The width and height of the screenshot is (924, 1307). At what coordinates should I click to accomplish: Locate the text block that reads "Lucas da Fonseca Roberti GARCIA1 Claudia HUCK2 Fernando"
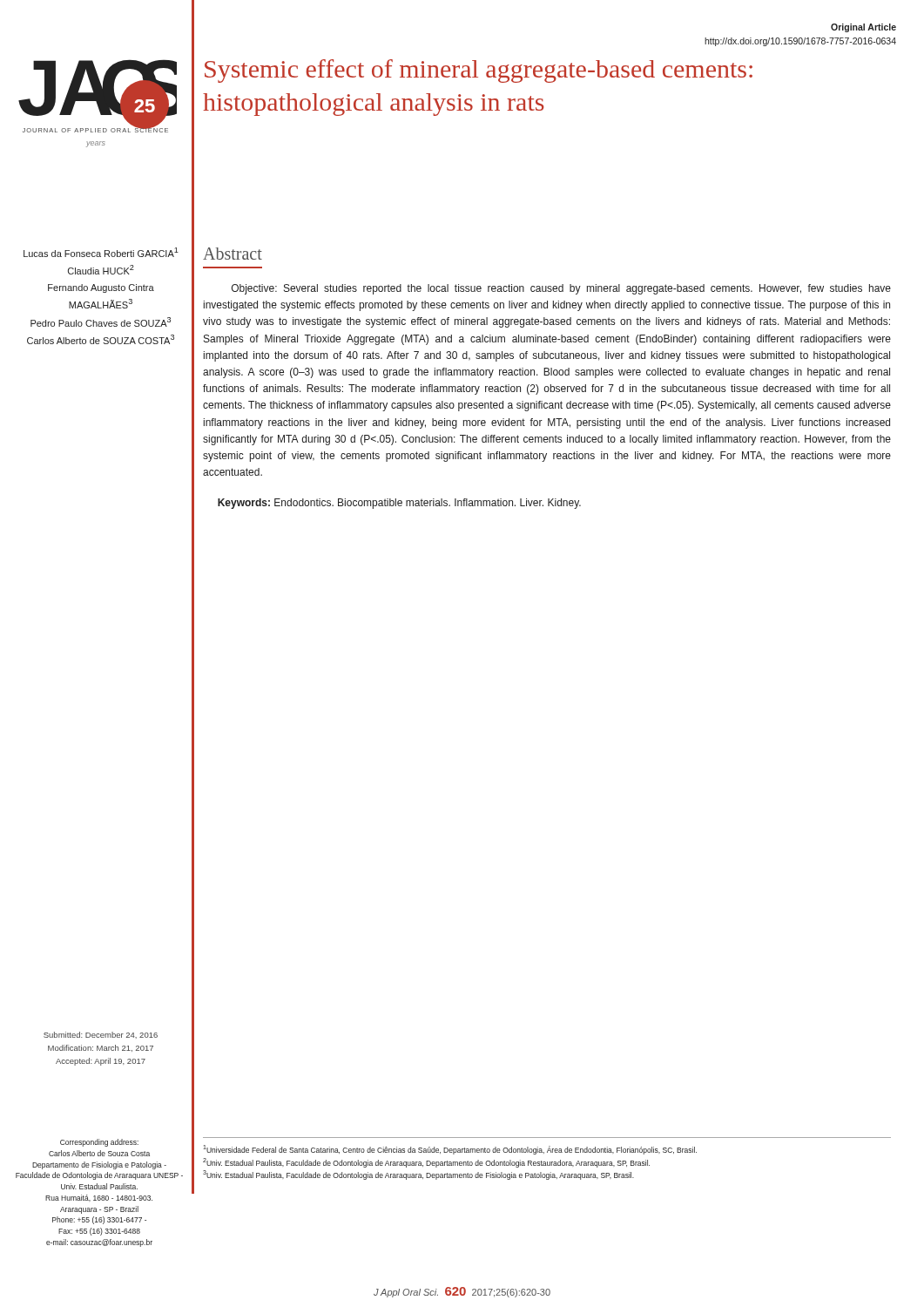[x=101, y=296]
